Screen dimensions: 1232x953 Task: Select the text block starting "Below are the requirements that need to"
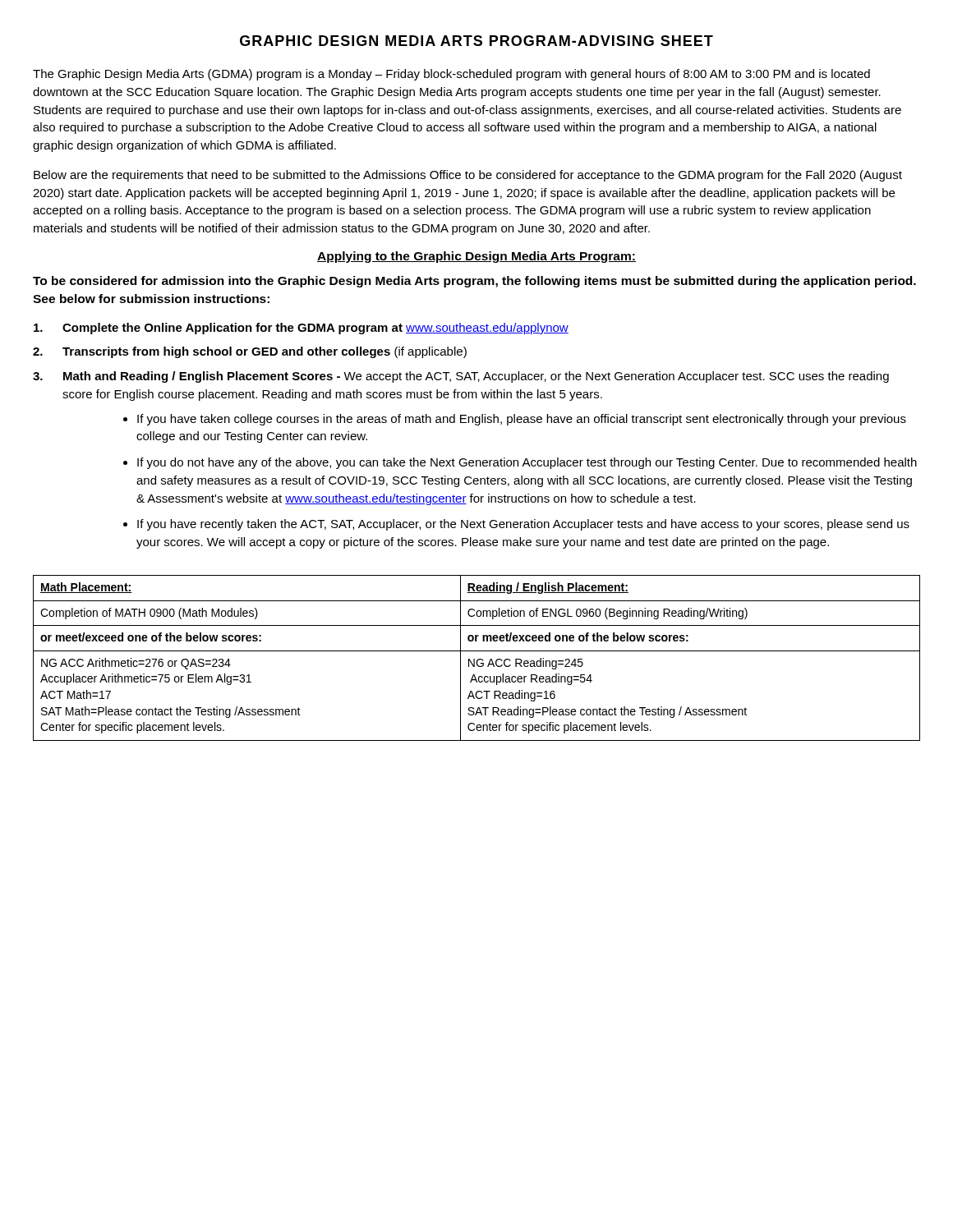pos(467,201)
